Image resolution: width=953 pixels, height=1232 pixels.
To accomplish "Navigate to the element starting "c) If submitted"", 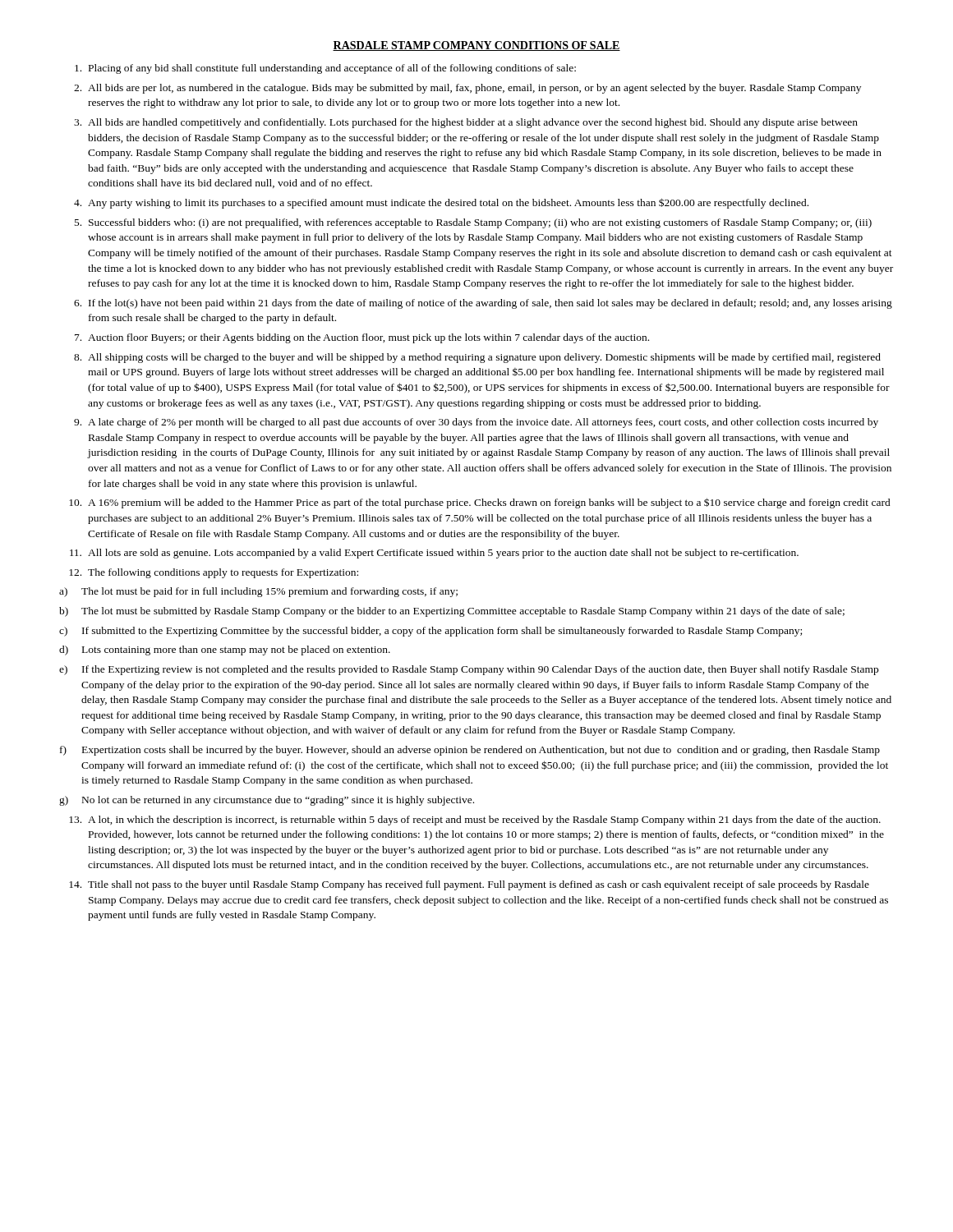I will (476, 631).
